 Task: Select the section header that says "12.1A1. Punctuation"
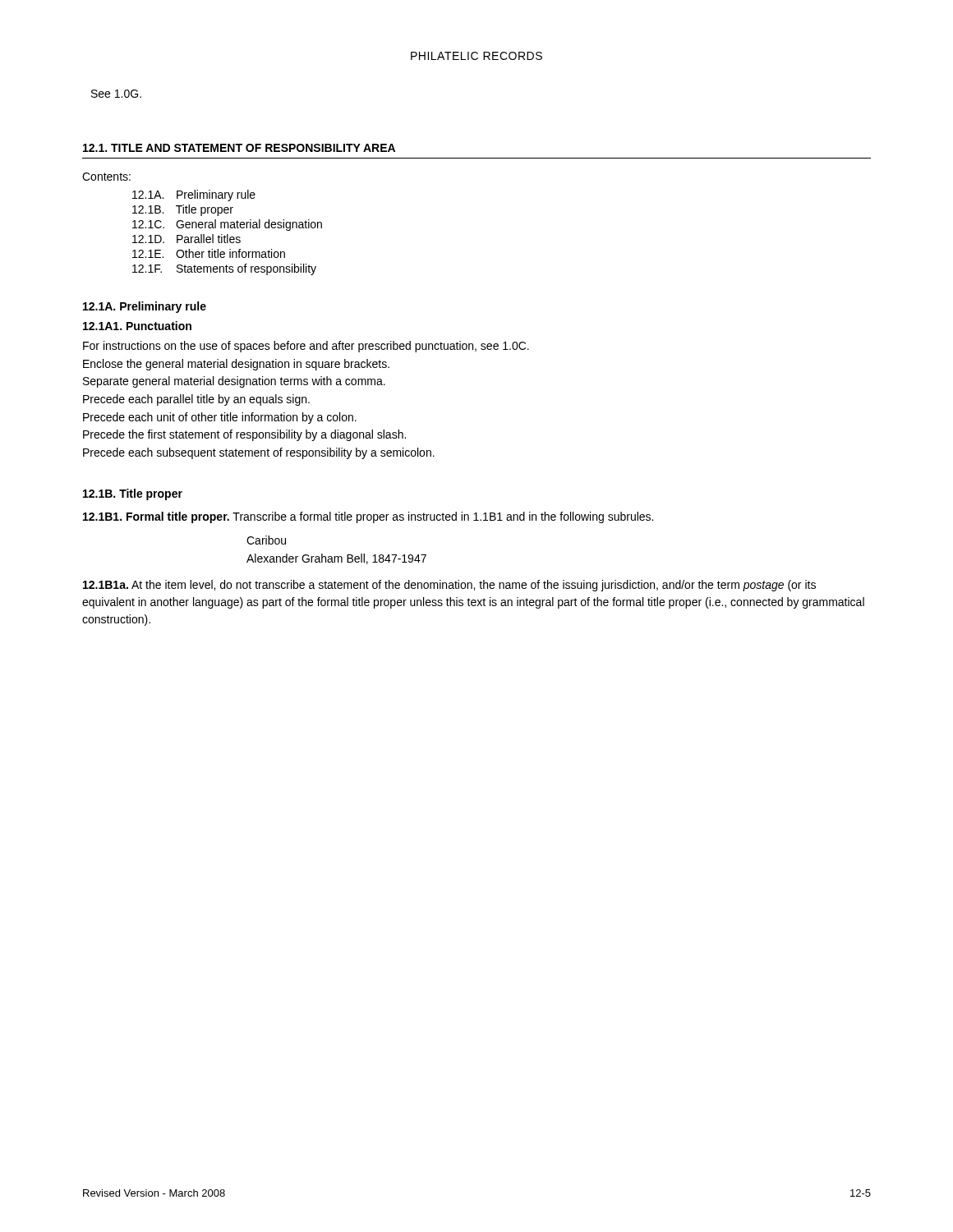click(x=137, y=326)
